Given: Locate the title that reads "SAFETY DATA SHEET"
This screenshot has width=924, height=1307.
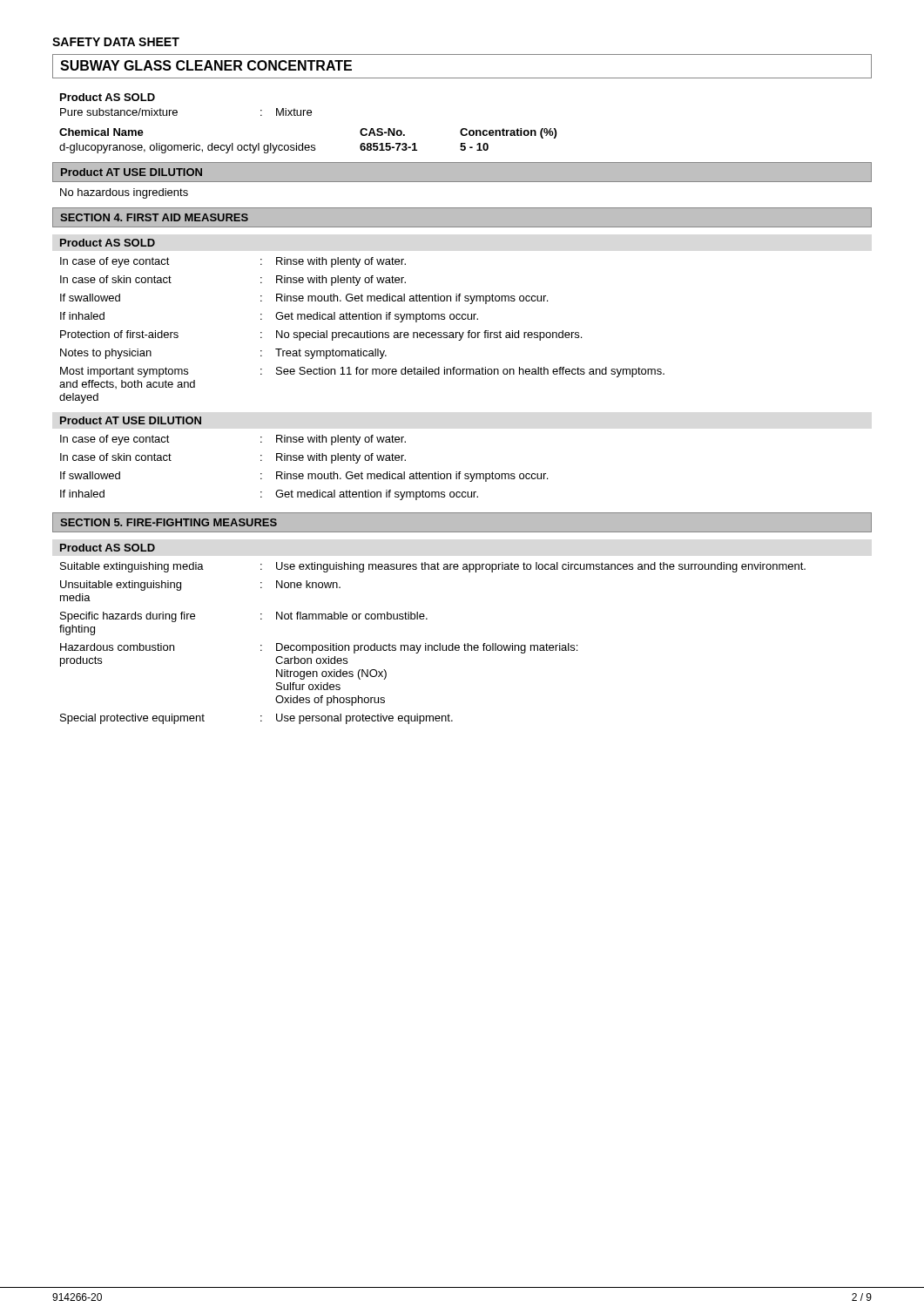Looking at the screenshot, I should (x=116, y=42).
